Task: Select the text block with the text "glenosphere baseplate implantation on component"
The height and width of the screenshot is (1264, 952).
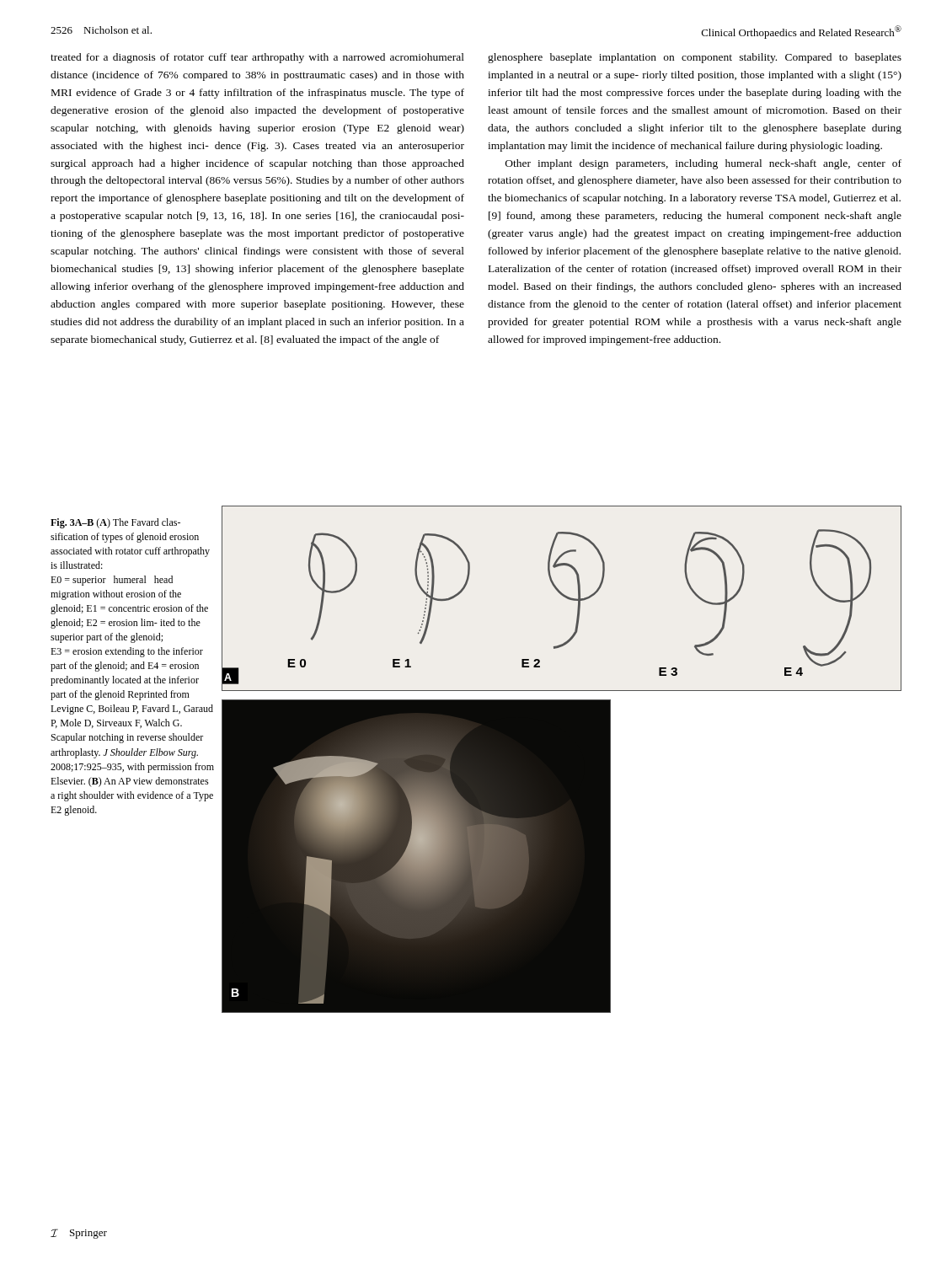Action: pos(695,199)
